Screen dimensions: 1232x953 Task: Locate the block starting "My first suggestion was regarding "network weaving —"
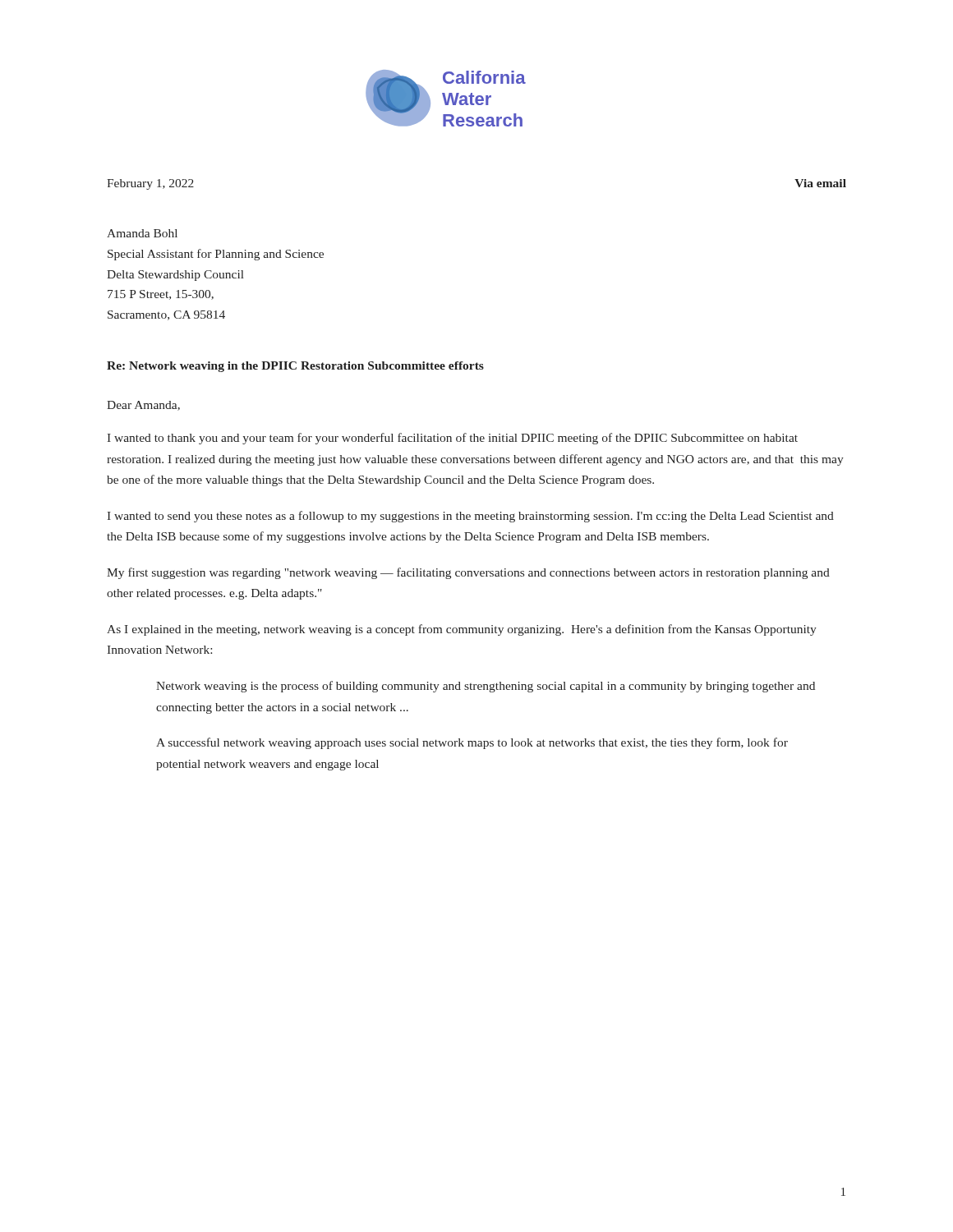(x=468, y=582)
